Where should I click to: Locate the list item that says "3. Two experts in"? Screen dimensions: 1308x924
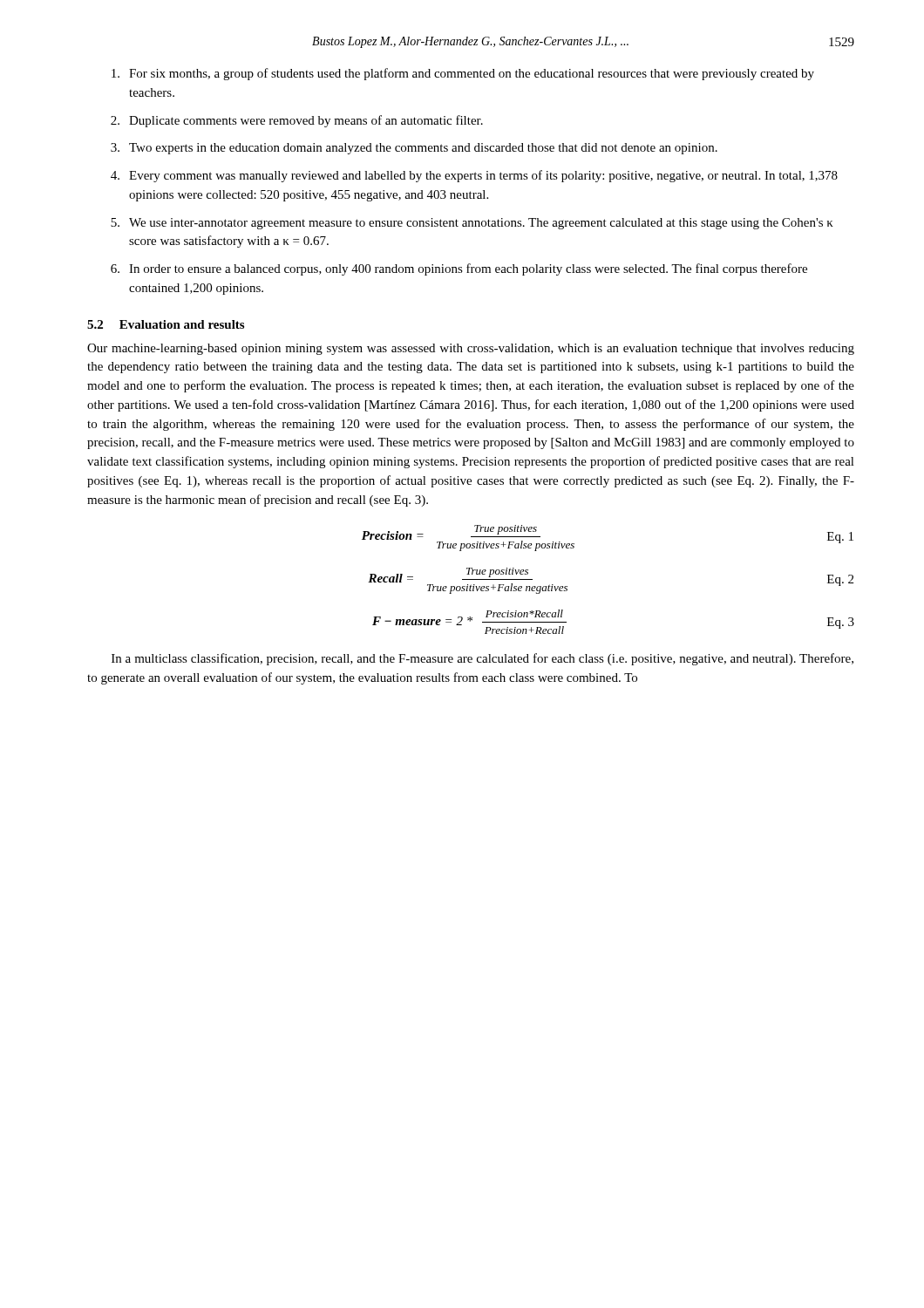click(471, 148)
